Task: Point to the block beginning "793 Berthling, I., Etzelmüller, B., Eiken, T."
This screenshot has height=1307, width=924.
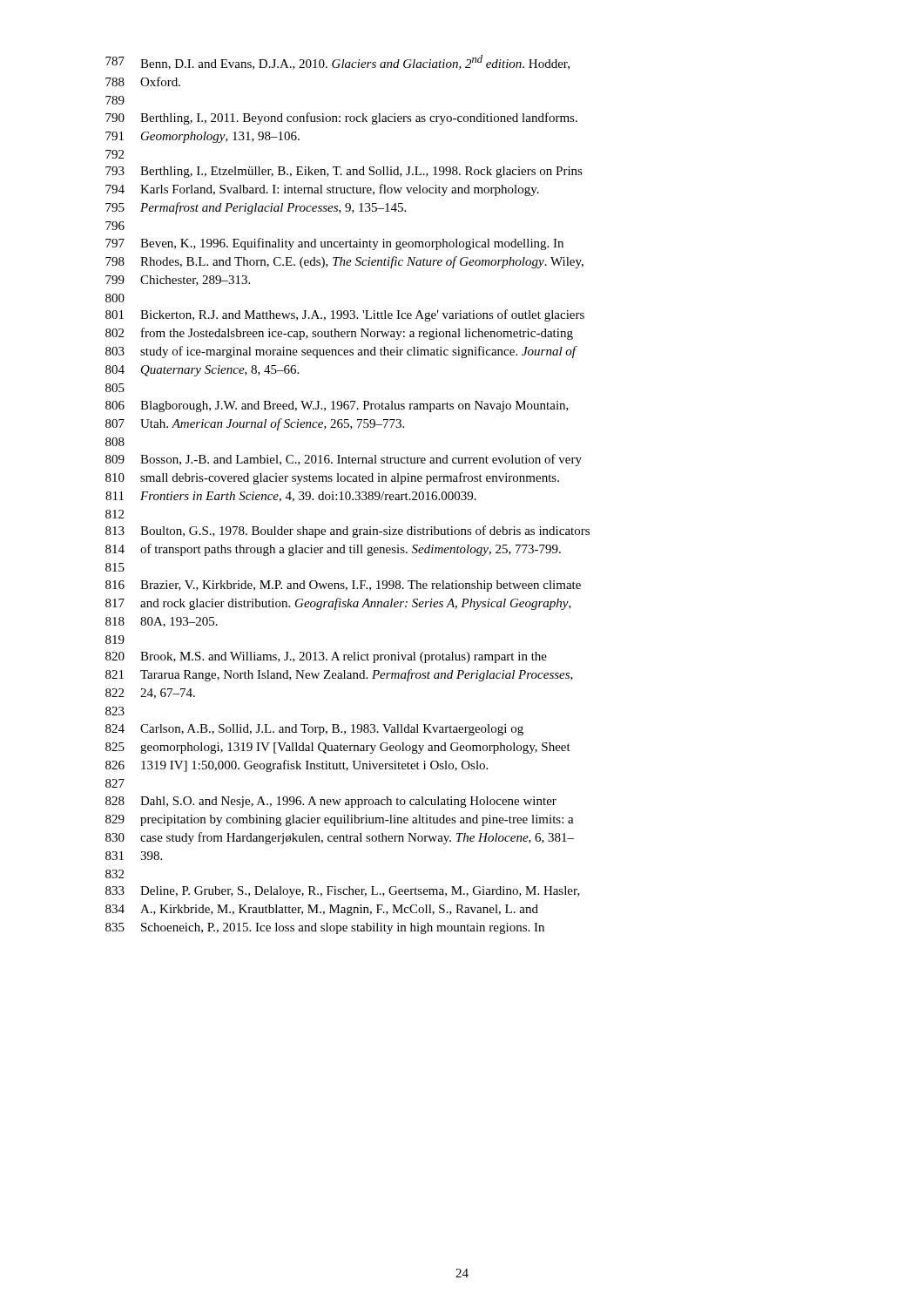Action: (462, 198)
